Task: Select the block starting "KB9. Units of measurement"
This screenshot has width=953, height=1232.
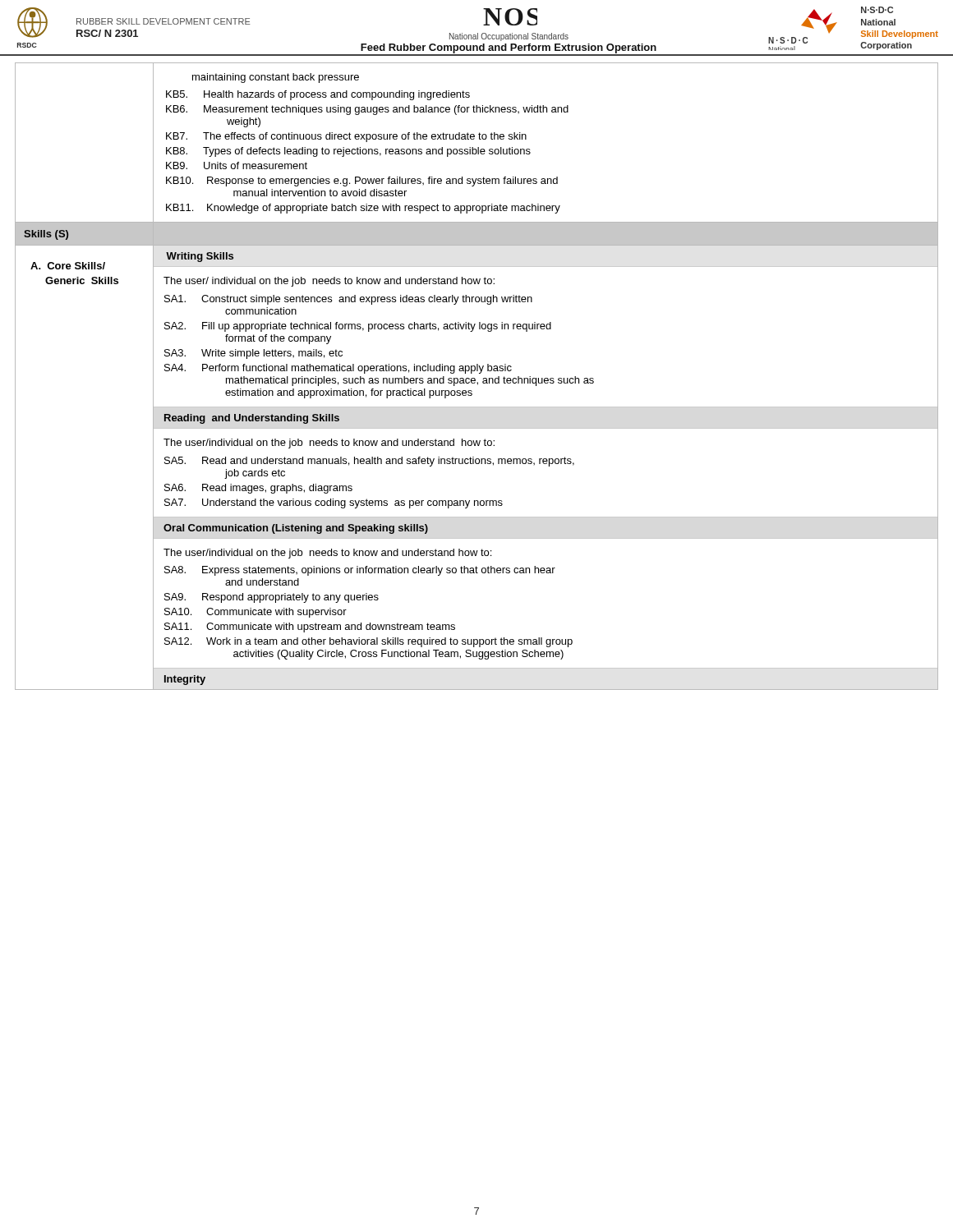Action: 237,165
